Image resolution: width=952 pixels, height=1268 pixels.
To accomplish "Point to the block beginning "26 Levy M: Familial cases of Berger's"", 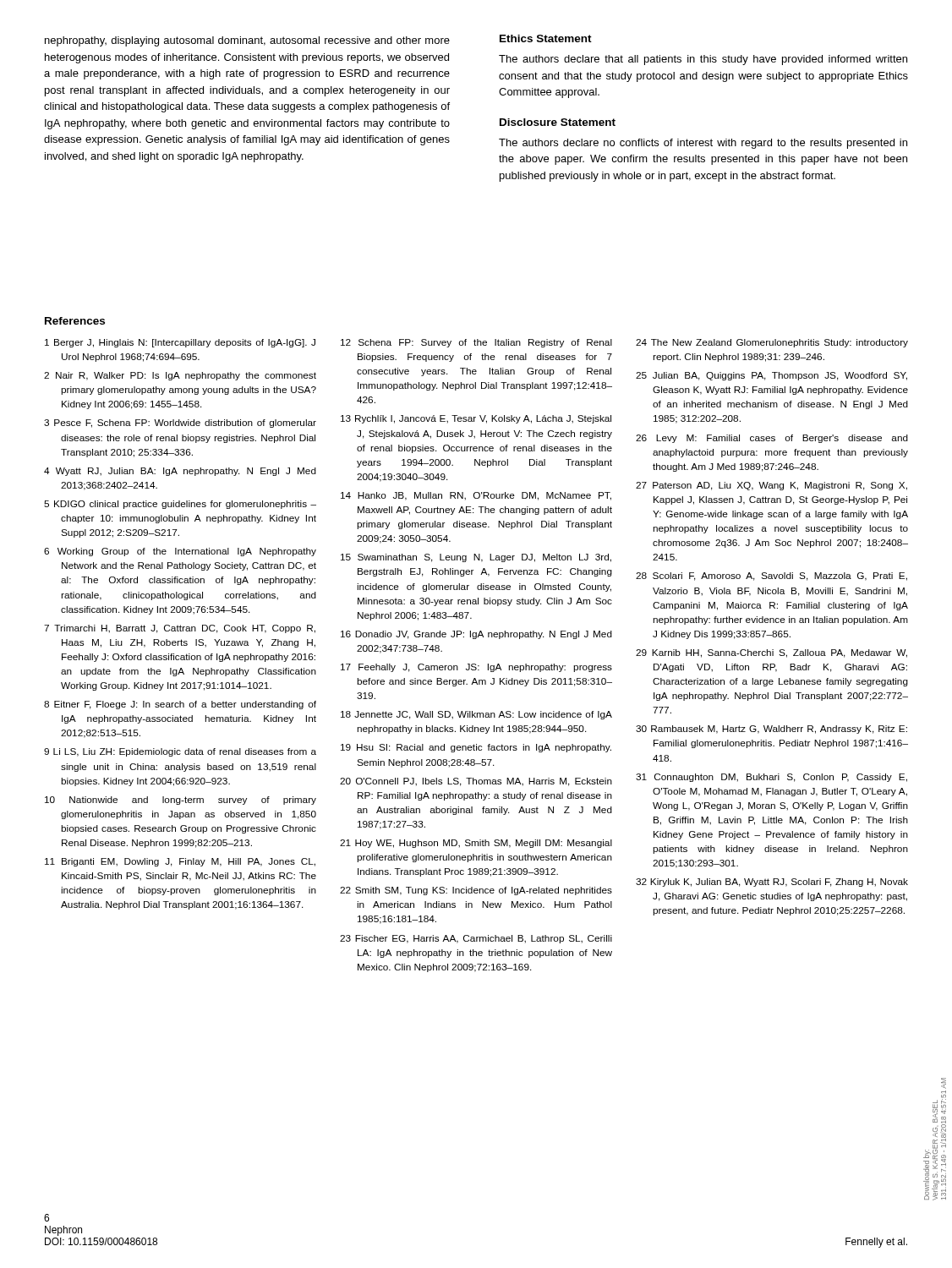I will [x=772, y=452].
